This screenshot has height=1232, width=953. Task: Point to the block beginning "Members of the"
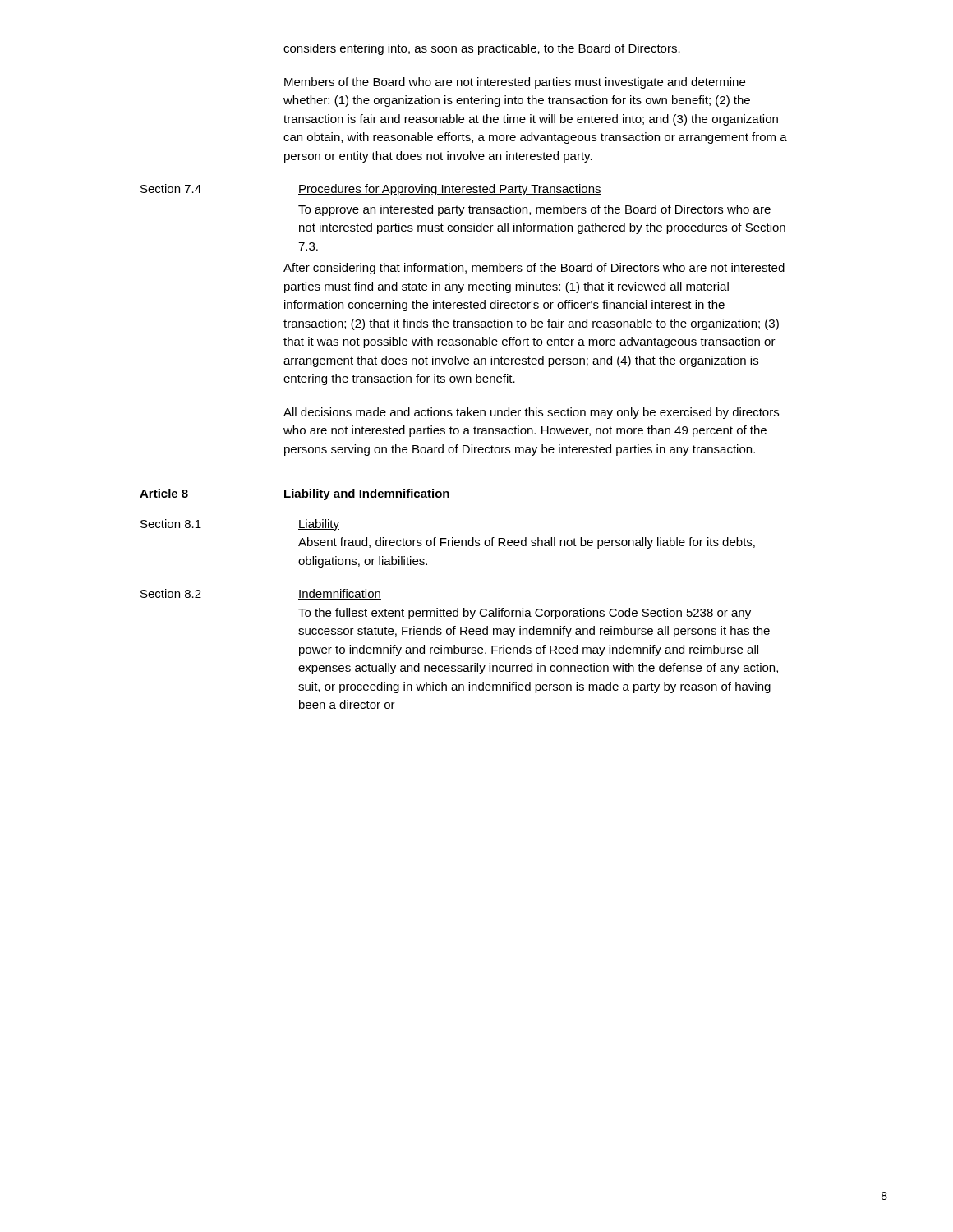coord(535,118)
